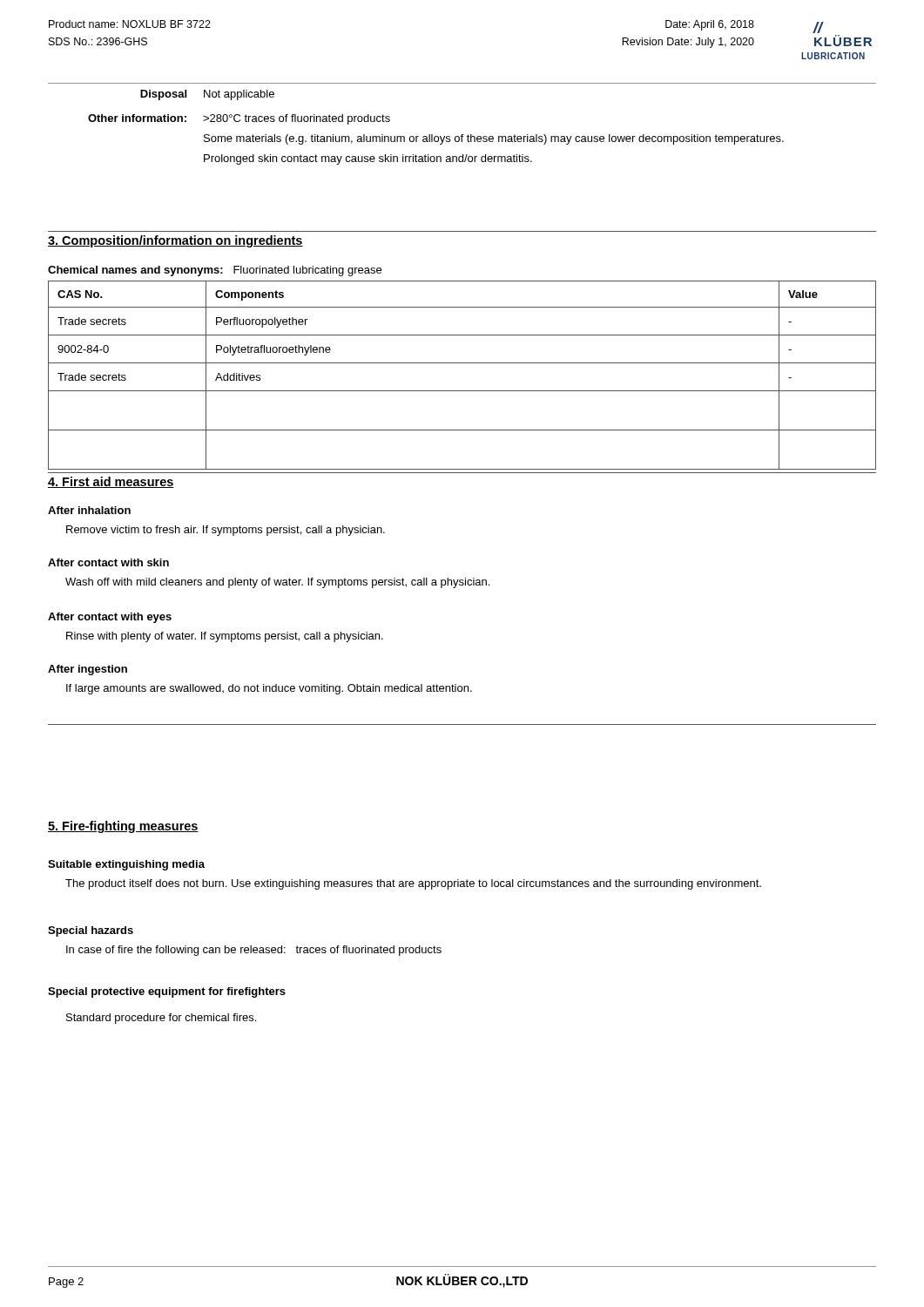This screenshot has width=924, height=1307.
Task: Click on the text starting "Standard procedure for chemical fires."
Action: (x=161, y=1019)
